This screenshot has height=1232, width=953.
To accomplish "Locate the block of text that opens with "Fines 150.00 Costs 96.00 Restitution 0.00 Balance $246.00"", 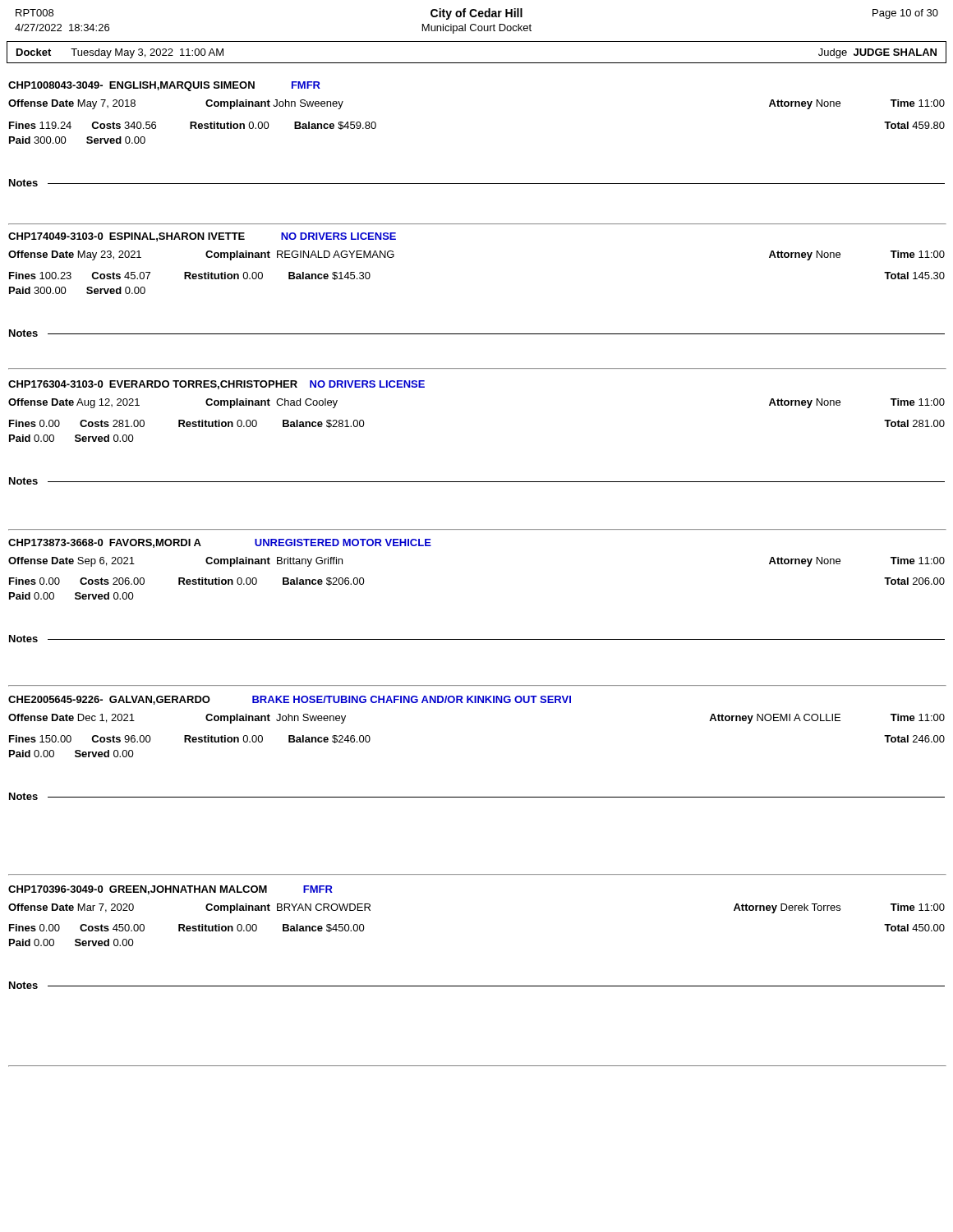I will [41, 739].
